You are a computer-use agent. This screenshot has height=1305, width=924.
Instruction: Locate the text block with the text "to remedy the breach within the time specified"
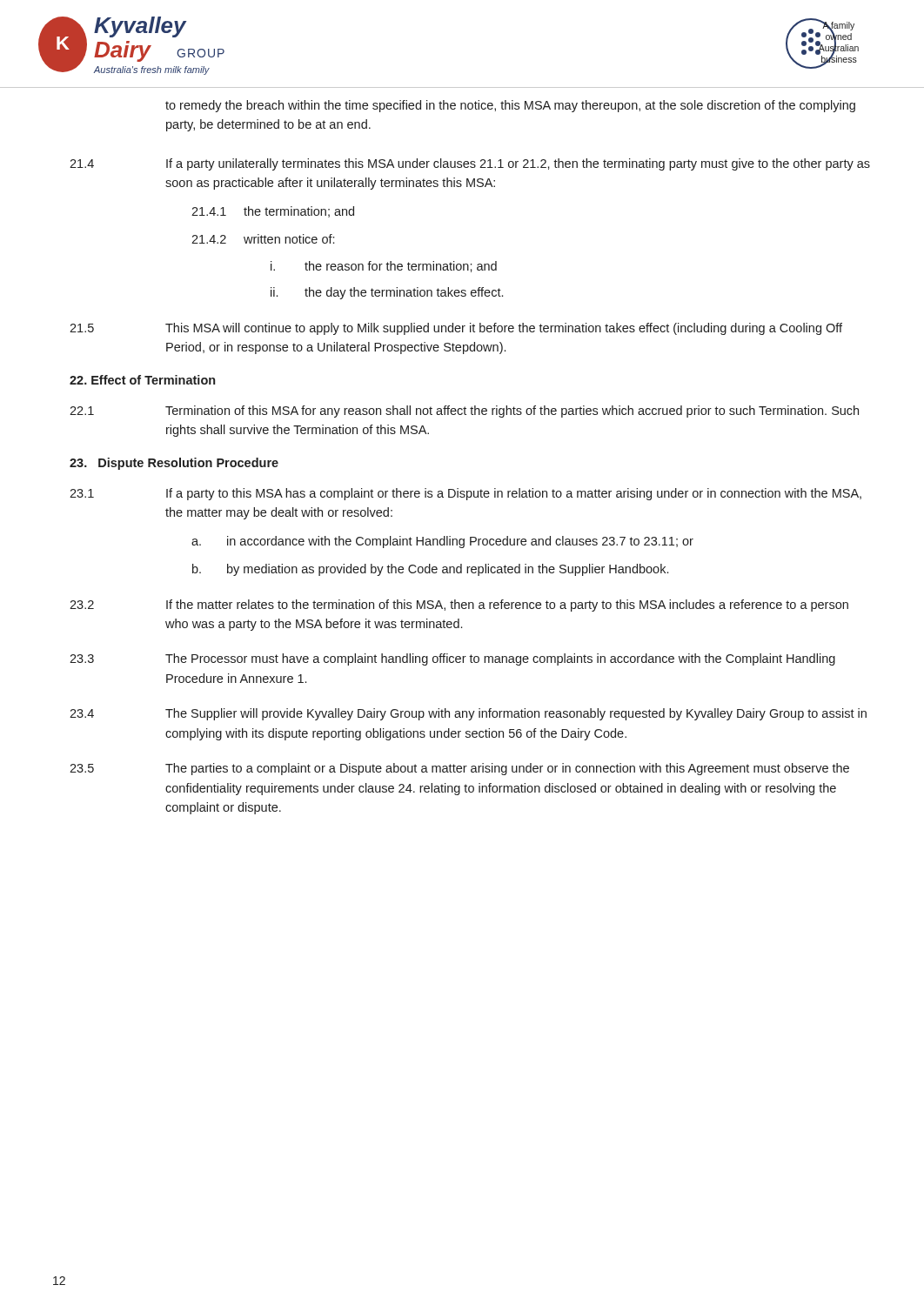511,115
